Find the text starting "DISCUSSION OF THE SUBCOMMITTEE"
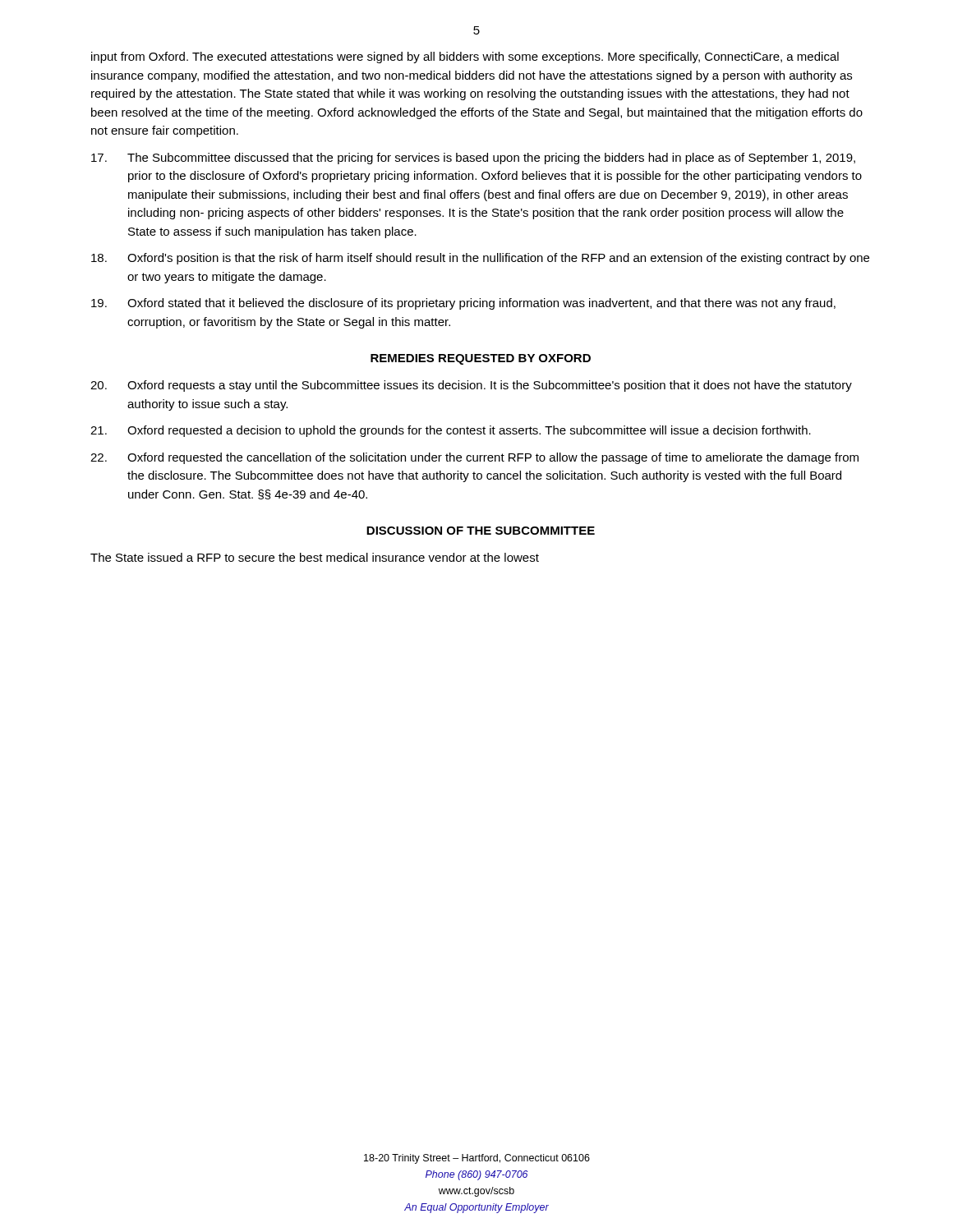This screenshot has width=953, height=1232. [481, 530]
